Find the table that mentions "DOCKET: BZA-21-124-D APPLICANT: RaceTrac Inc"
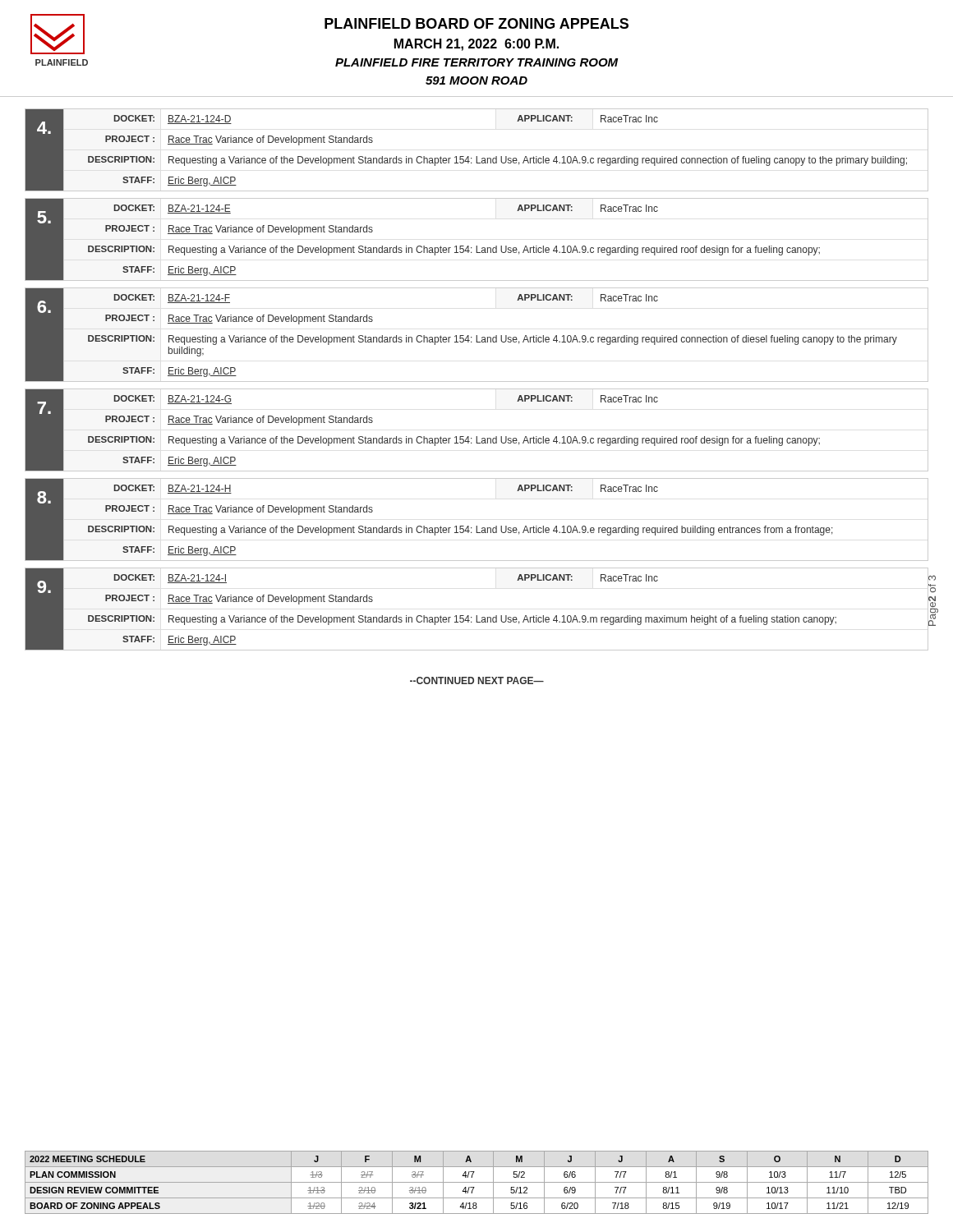Viewport: 953px width, 1232px height. [x=476, y=150]
